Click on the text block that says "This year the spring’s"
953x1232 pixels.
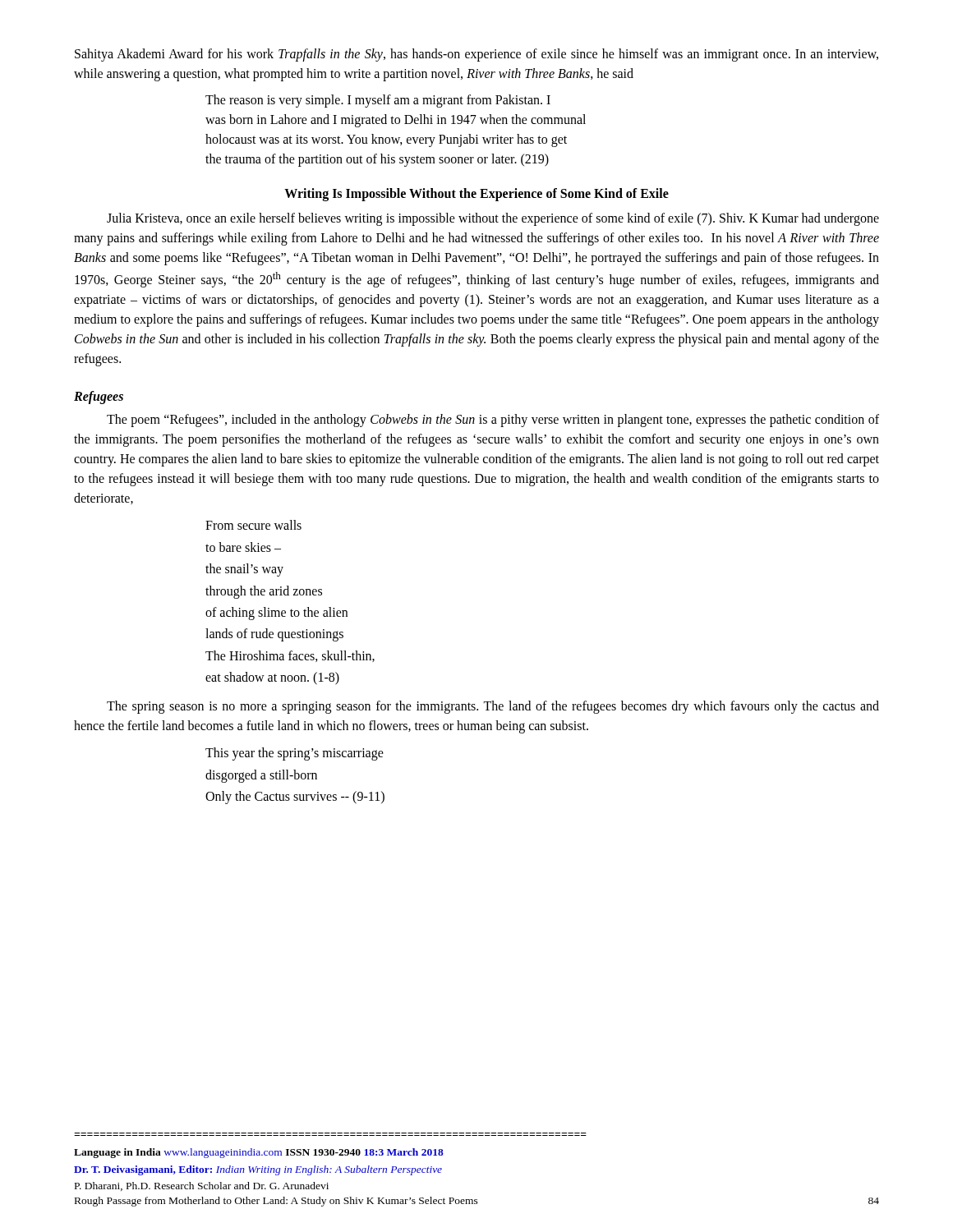coord(295,775)
